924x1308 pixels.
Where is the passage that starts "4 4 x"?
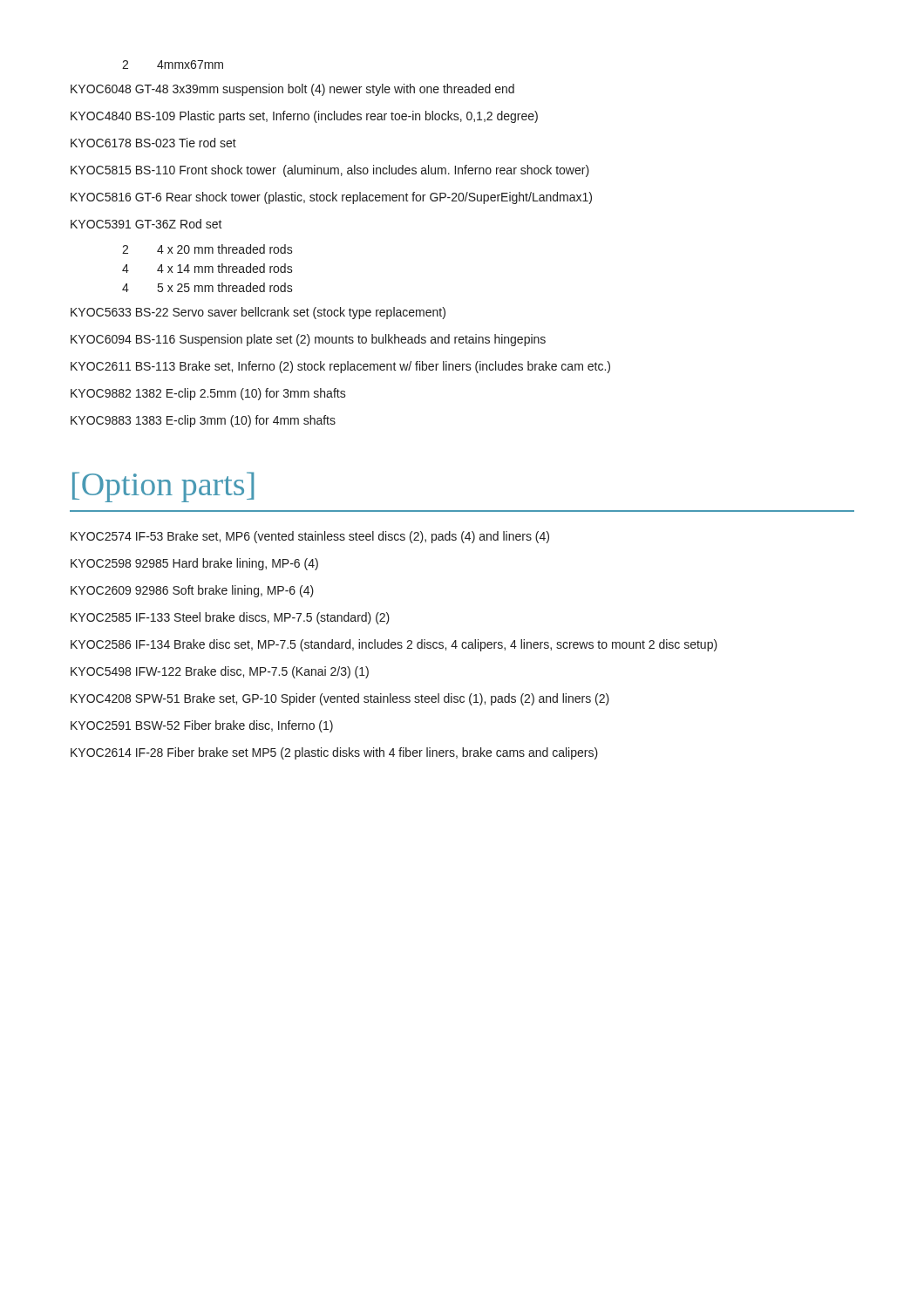[207, 269]
